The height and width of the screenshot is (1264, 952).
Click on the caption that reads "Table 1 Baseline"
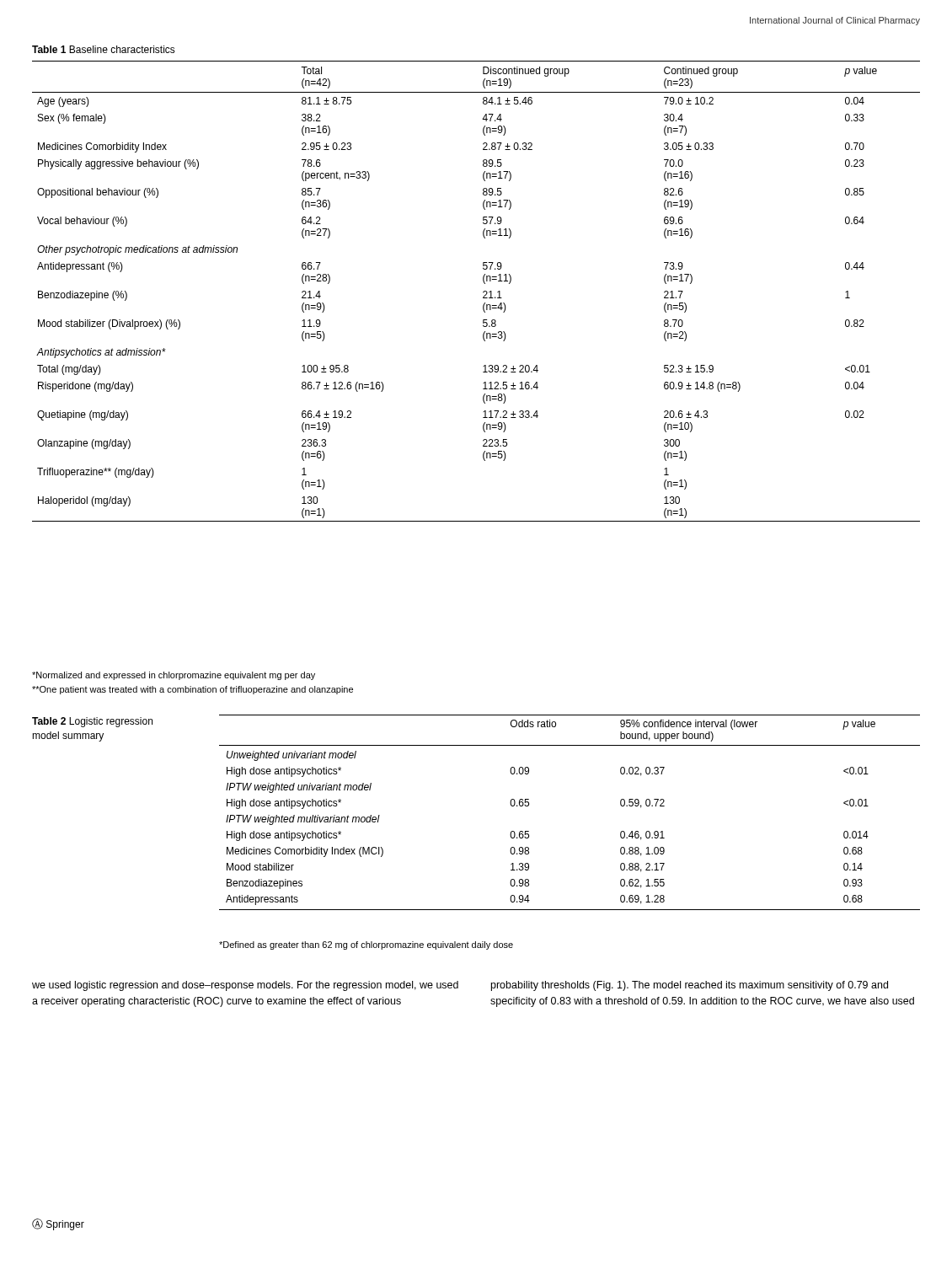(x=104, y=50)
